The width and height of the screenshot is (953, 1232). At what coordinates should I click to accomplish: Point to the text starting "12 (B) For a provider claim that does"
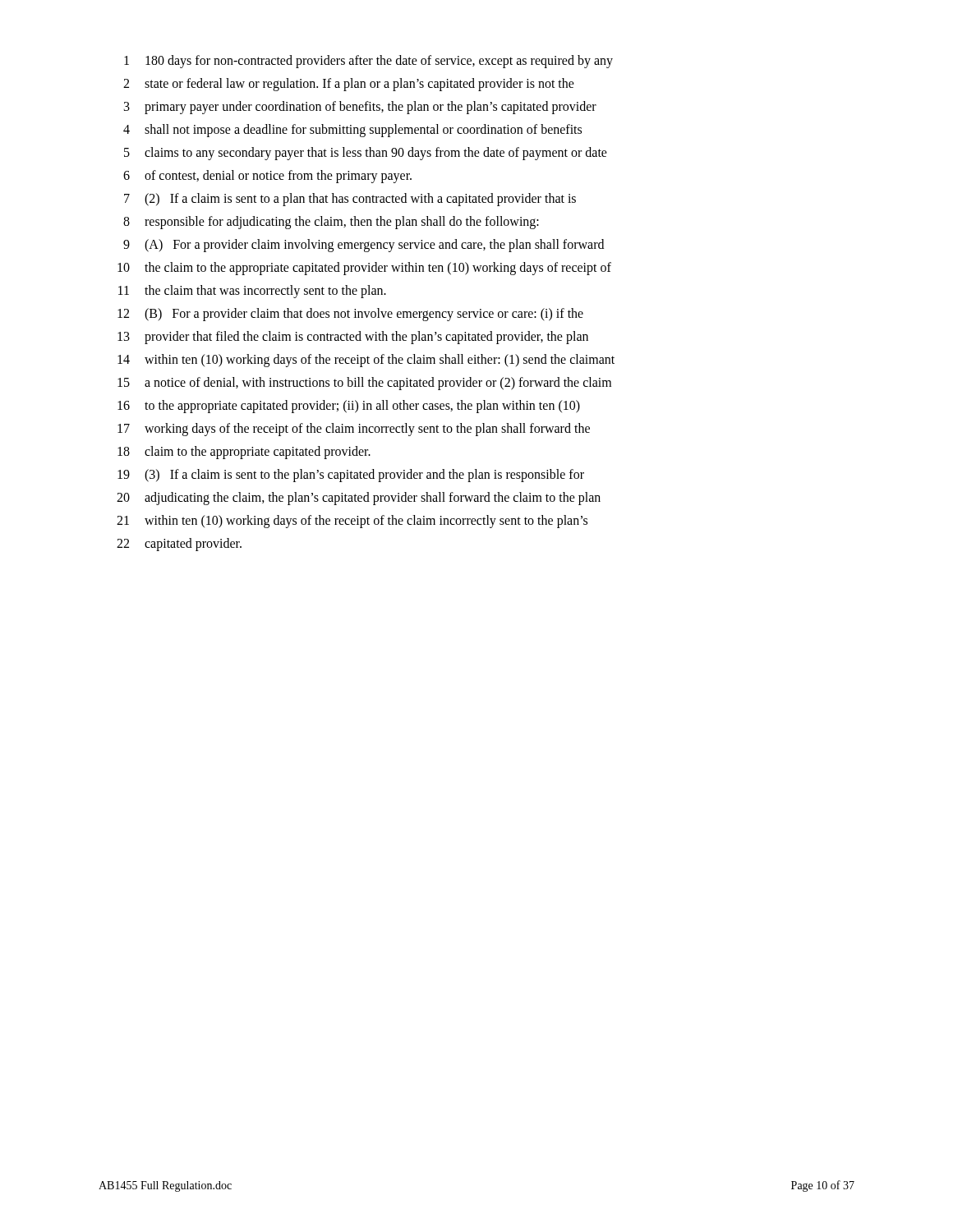(x=476, y=314)
